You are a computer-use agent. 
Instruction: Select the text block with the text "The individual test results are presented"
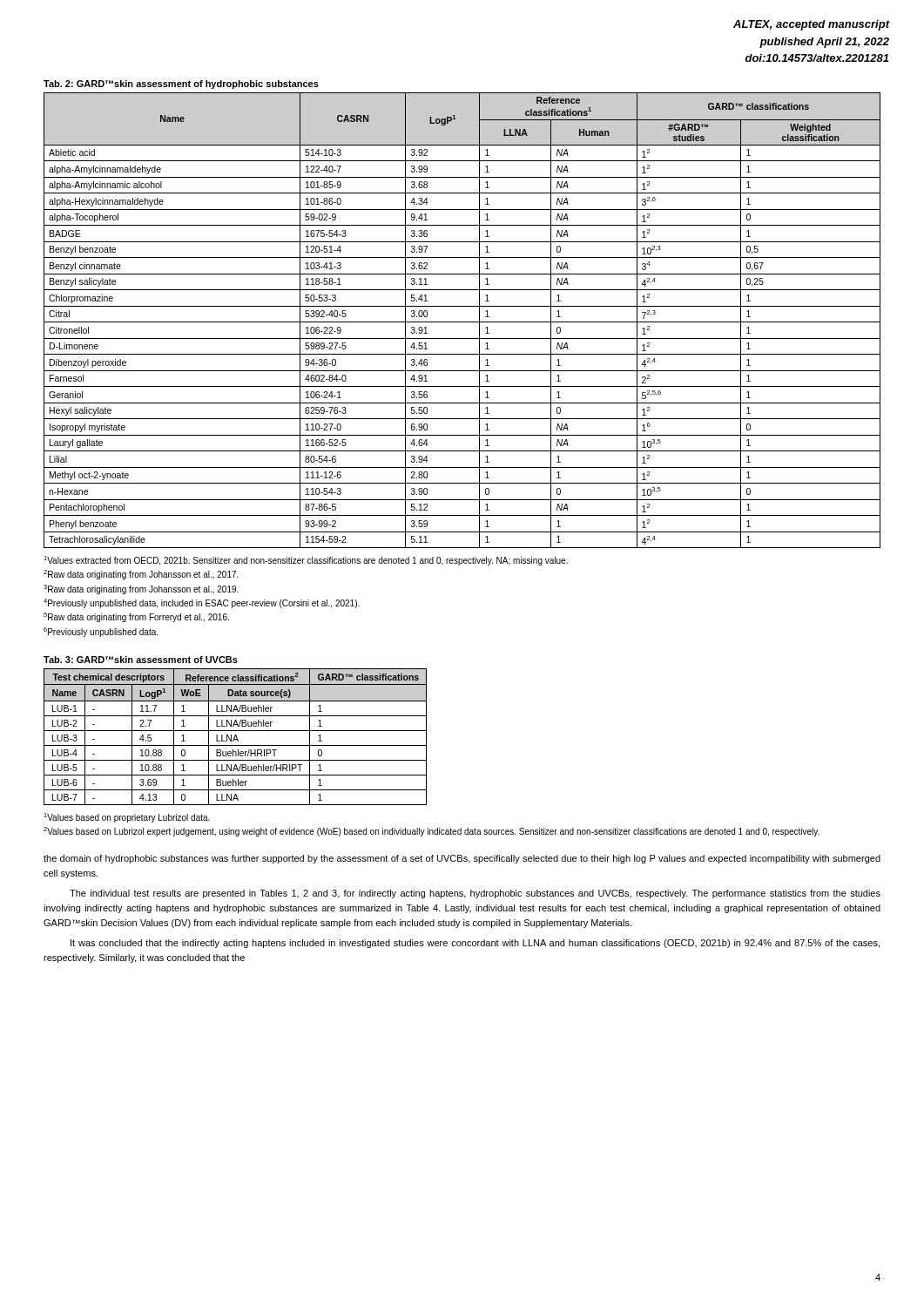click(x=462, y=908)
